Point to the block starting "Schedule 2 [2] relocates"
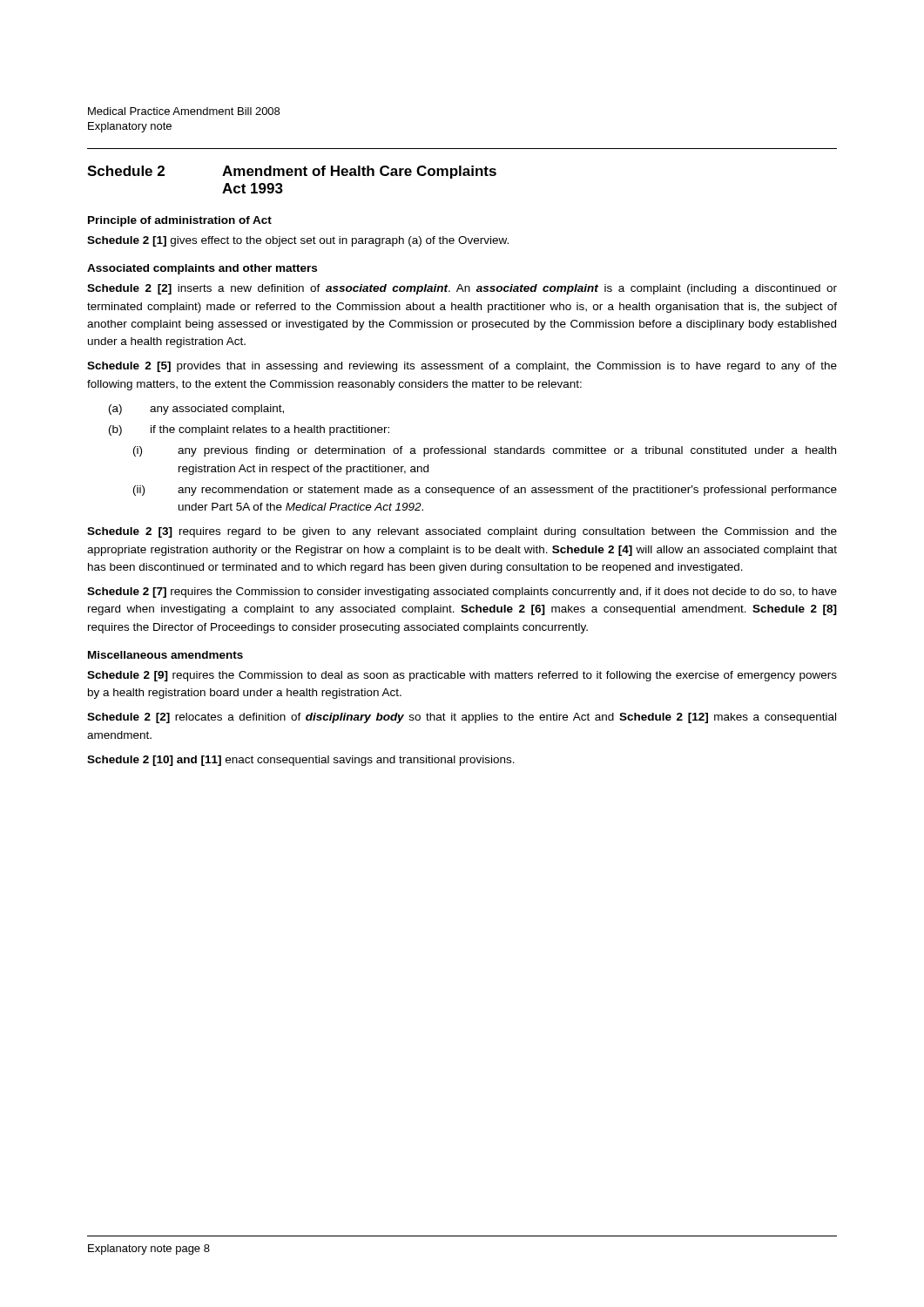The height and width of the screenshot is (1307, 924). click(x=462, y=726)
